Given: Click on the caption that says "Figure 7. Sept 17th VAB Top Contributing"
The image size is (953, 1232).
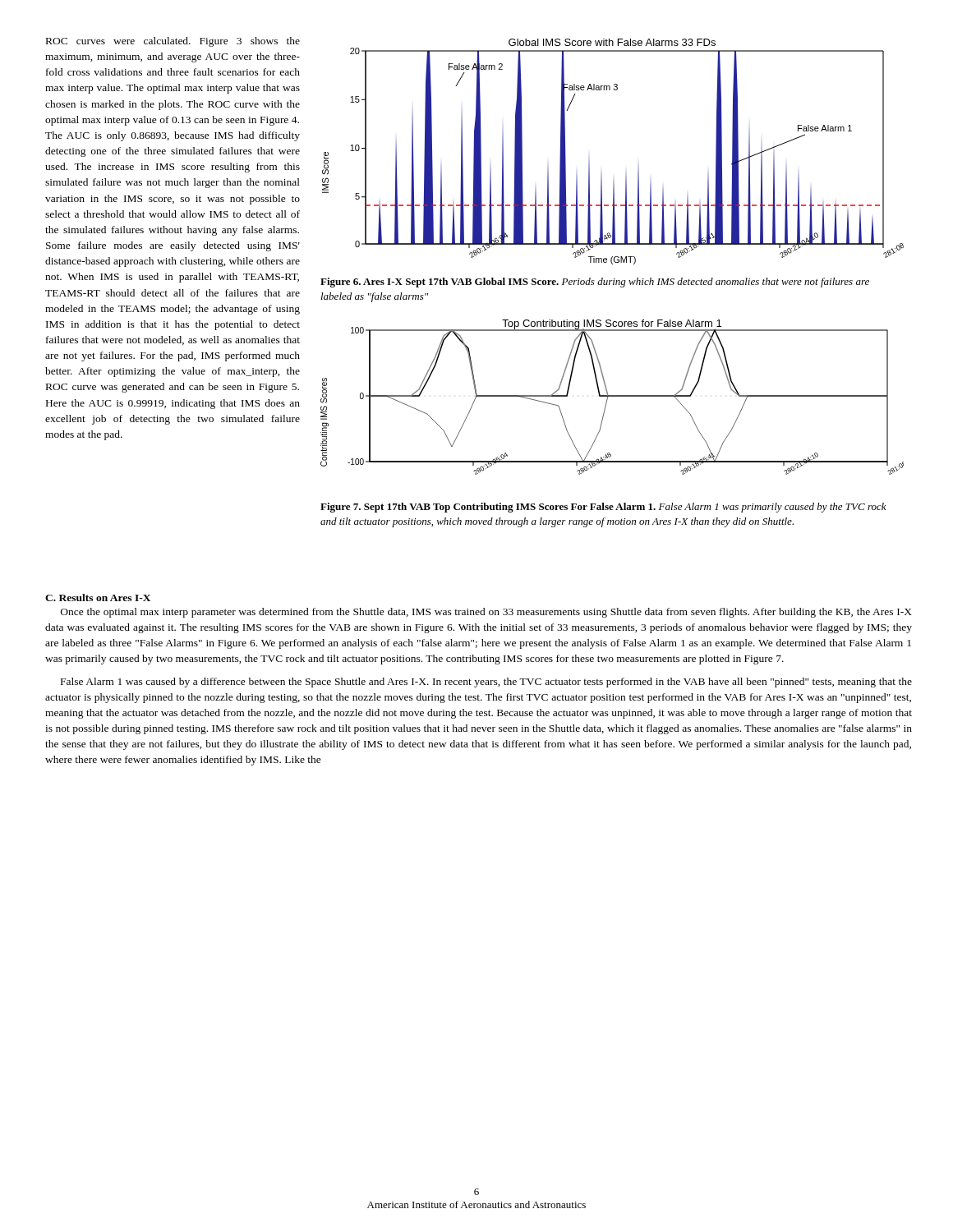Looking at the screenshot, I should click(603, 514).
